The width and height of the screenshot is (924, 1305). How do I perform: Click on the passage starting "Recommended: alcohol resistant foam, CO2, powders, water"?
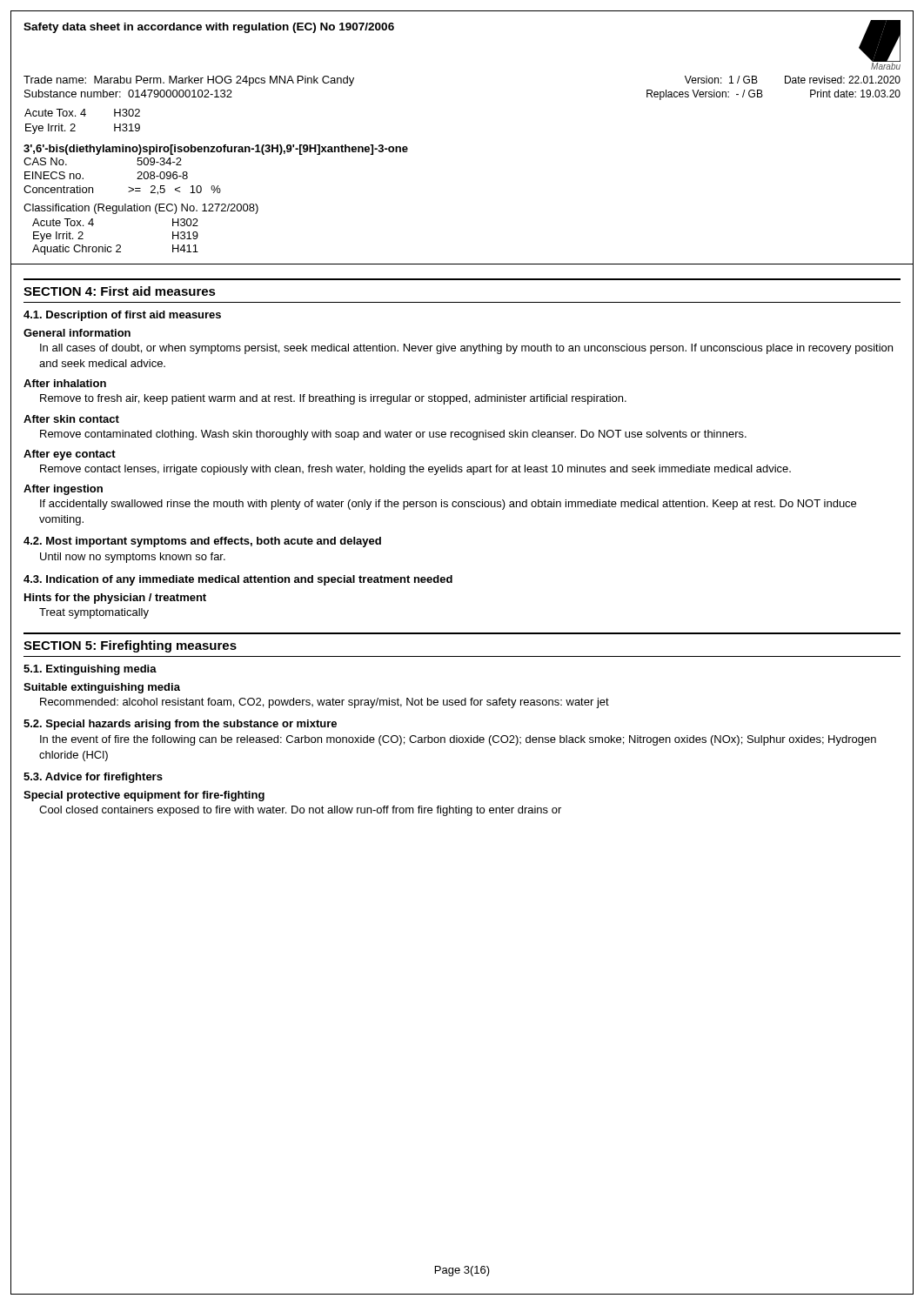[x=324, y=701]
